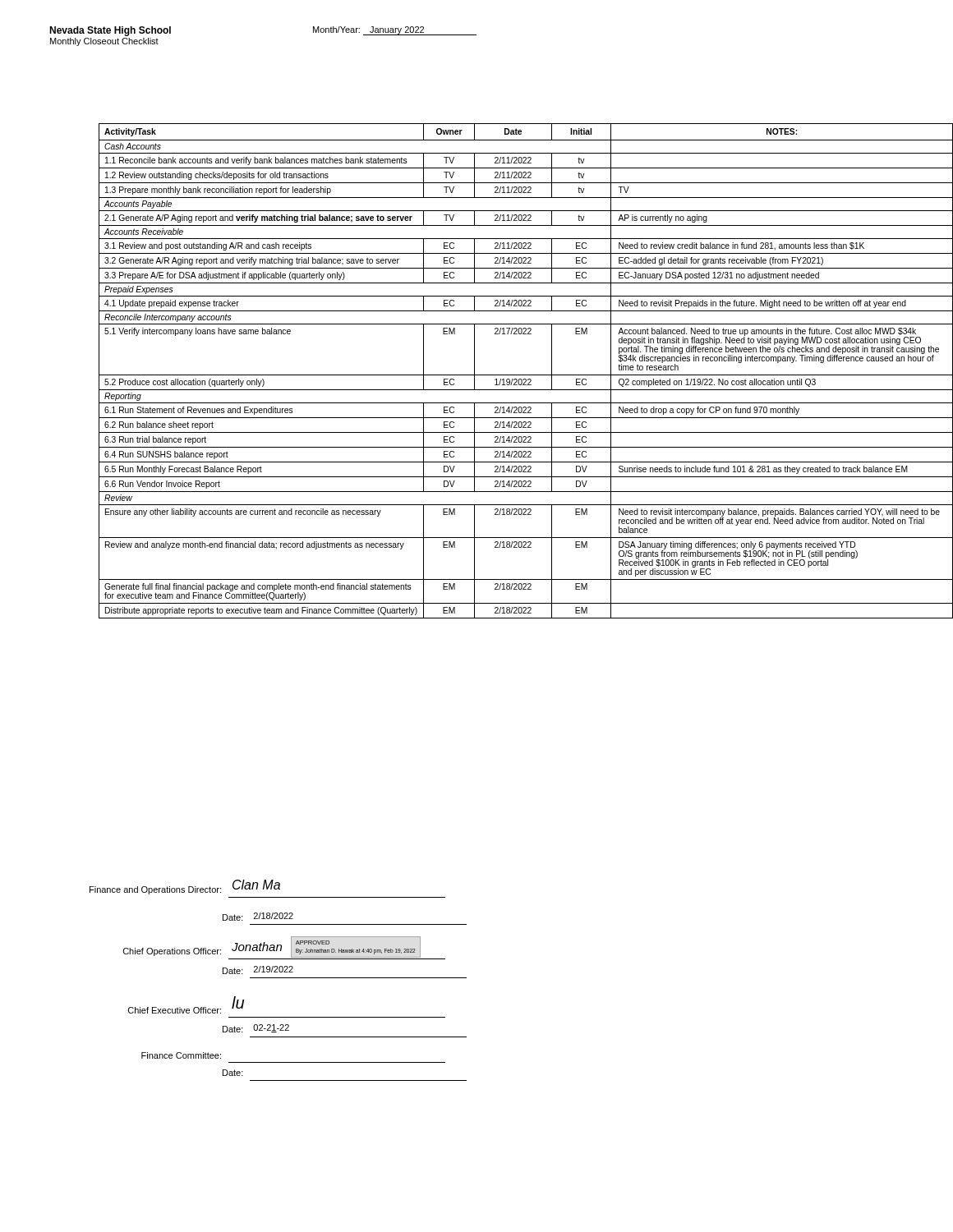953x1232 pixels.
Task: Find the text block containing "Finance and Operations Director: Clan Ma Date:"
Action: coord(361,978)
